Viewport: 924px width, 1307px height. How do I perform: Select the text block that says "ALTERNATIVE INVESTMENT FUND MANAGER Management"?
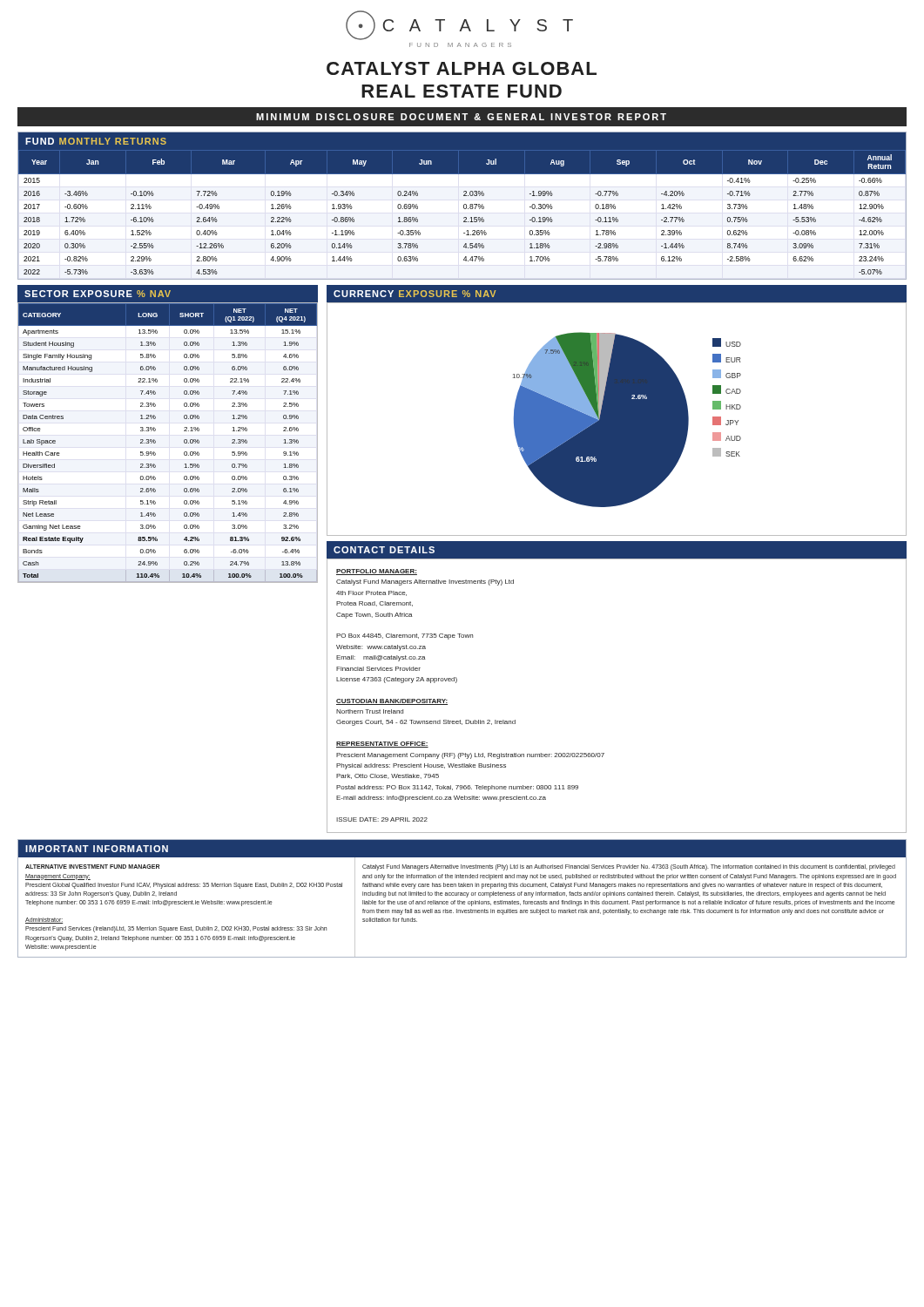pos(184,907)
